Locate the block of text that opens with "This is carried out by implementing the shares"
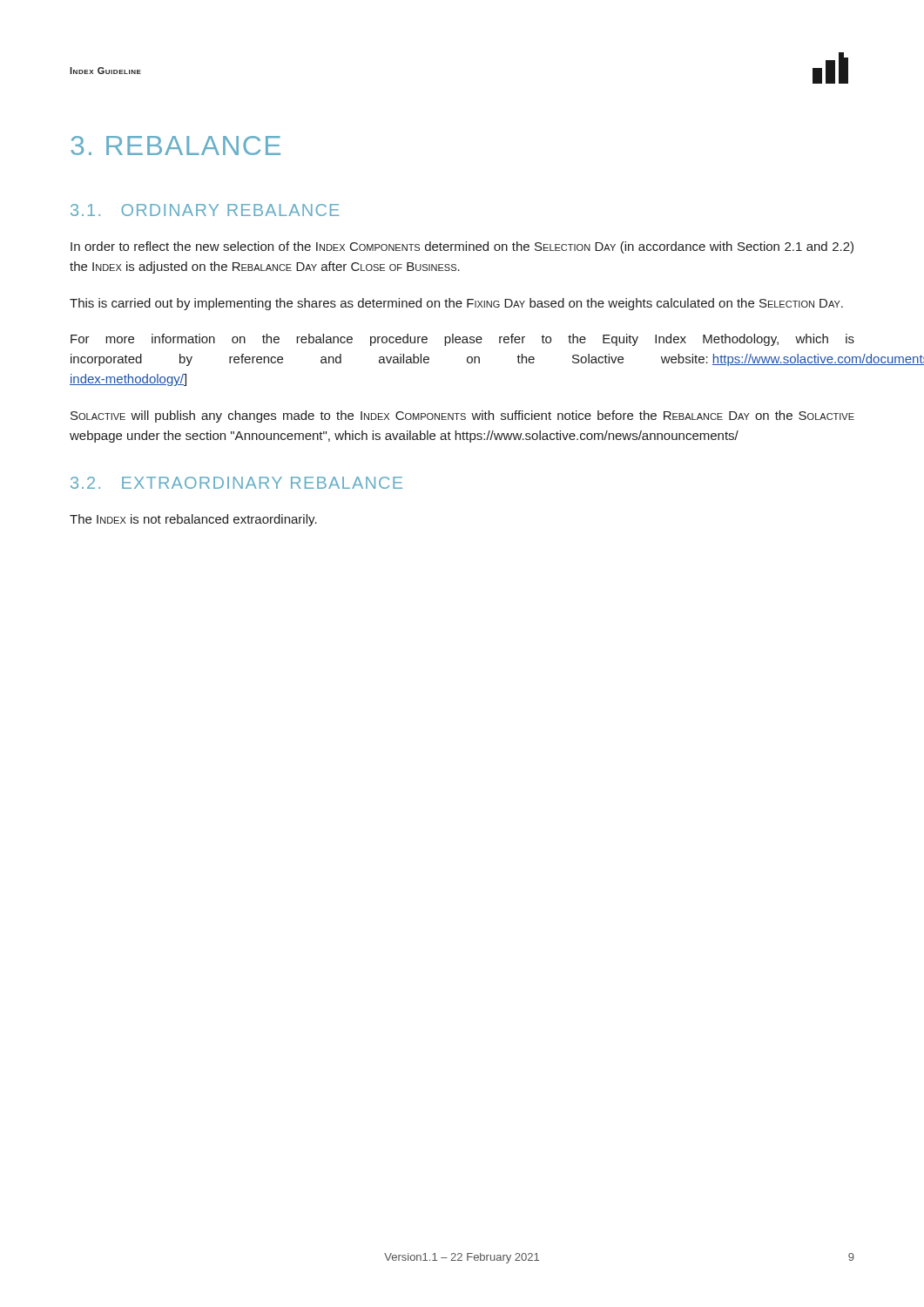This screenshot has width=924, height=1307. point(457,302)
